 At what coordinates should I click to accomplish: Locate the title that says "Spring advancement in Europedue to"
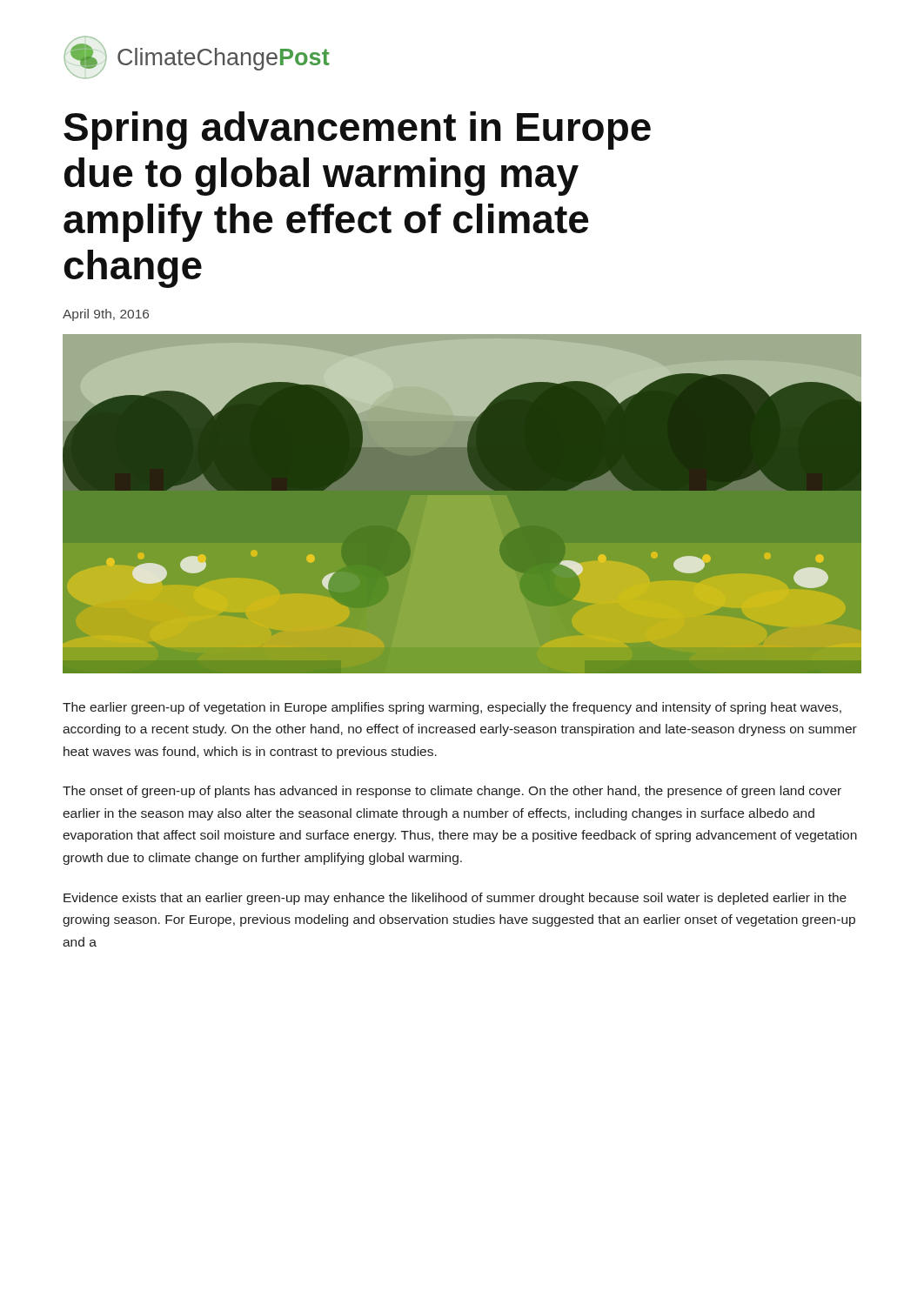[x=462, y=196]
